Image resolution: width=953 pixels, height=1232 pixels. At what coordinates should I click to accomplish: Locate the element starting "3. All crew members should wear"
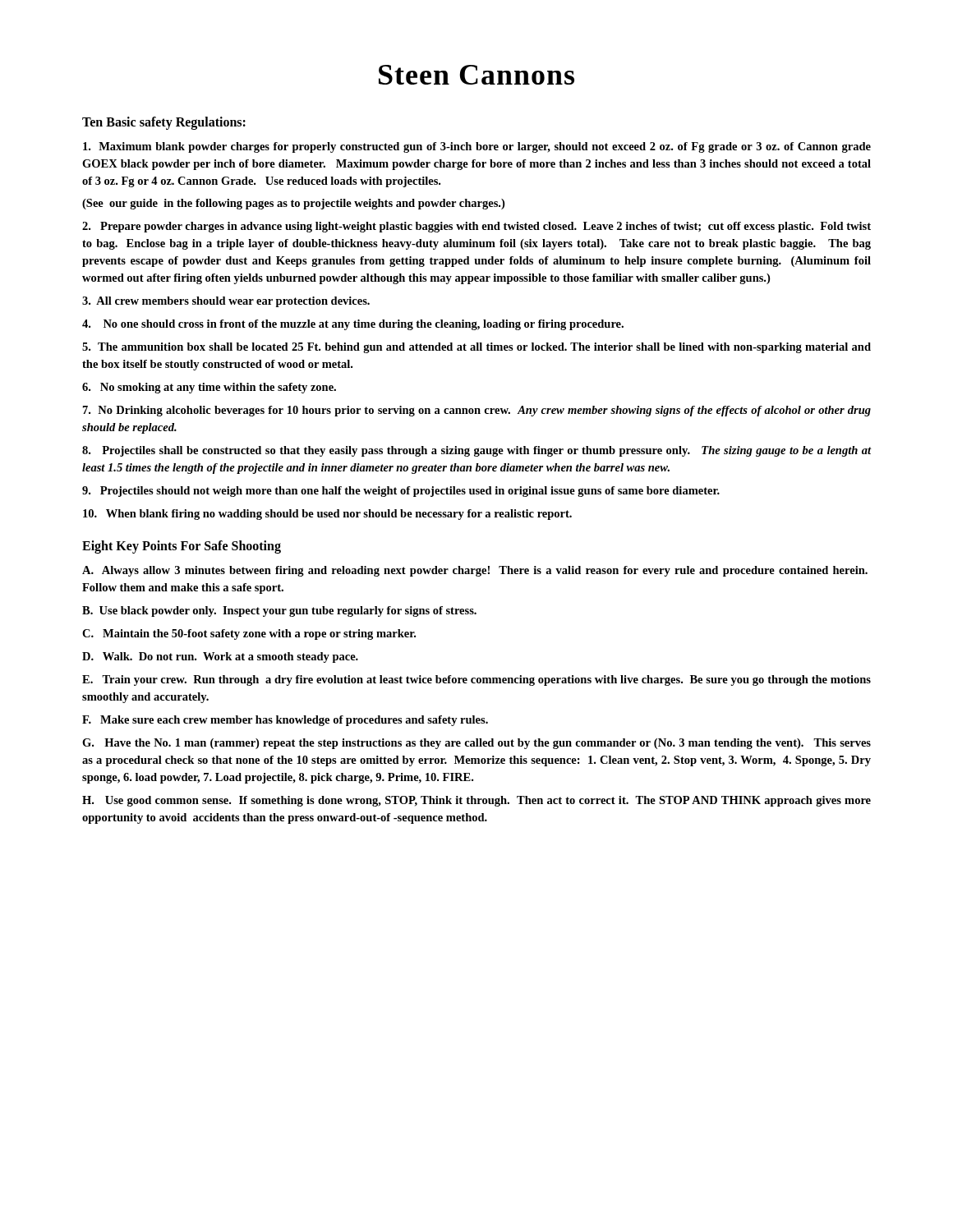[x=226, y=302]
